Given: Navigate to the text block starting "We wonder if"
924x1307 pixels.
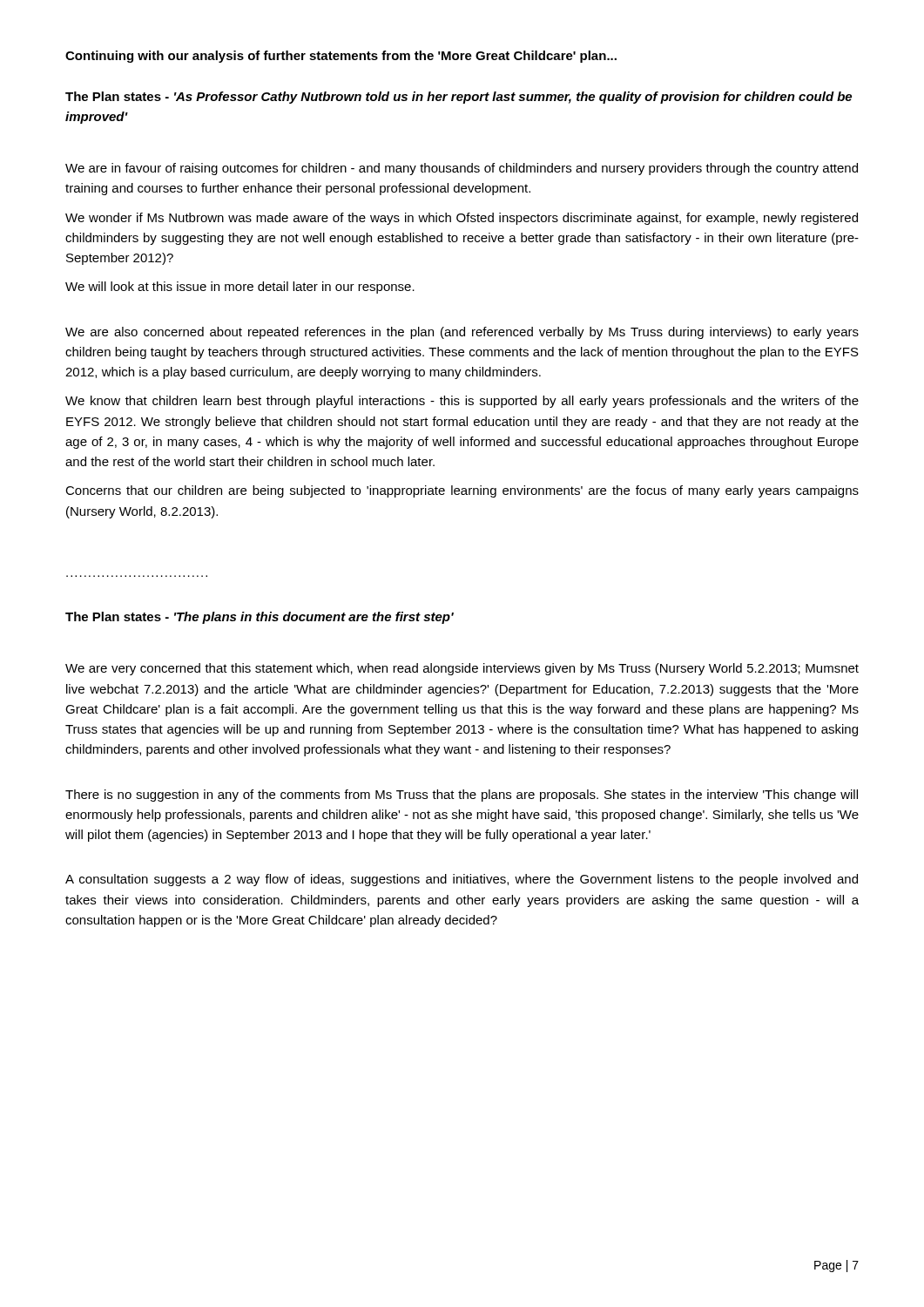Looking at the screenshot, I should click(462, 237).
